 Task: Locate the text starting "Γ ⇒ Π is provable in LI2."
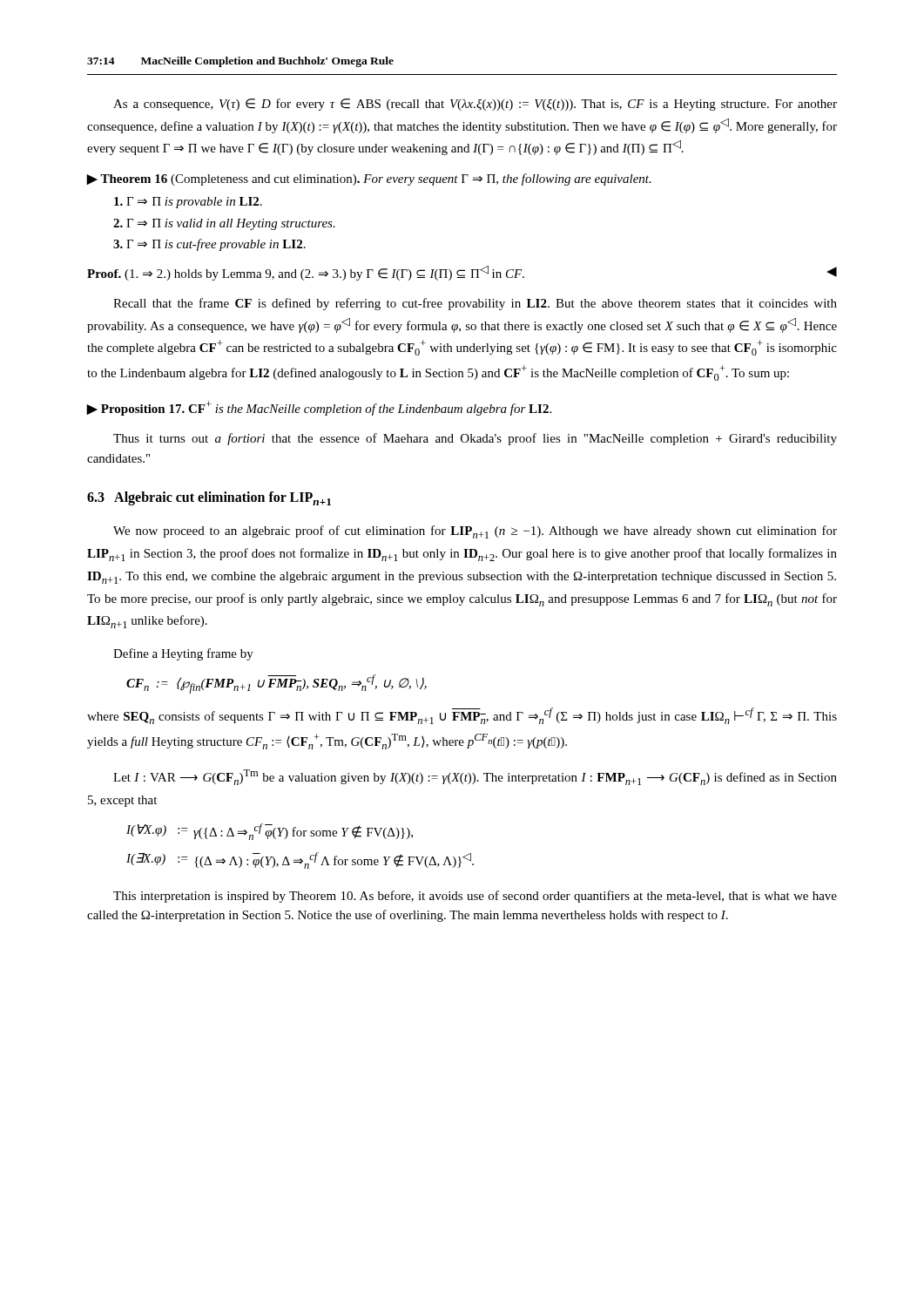point(188,201)
